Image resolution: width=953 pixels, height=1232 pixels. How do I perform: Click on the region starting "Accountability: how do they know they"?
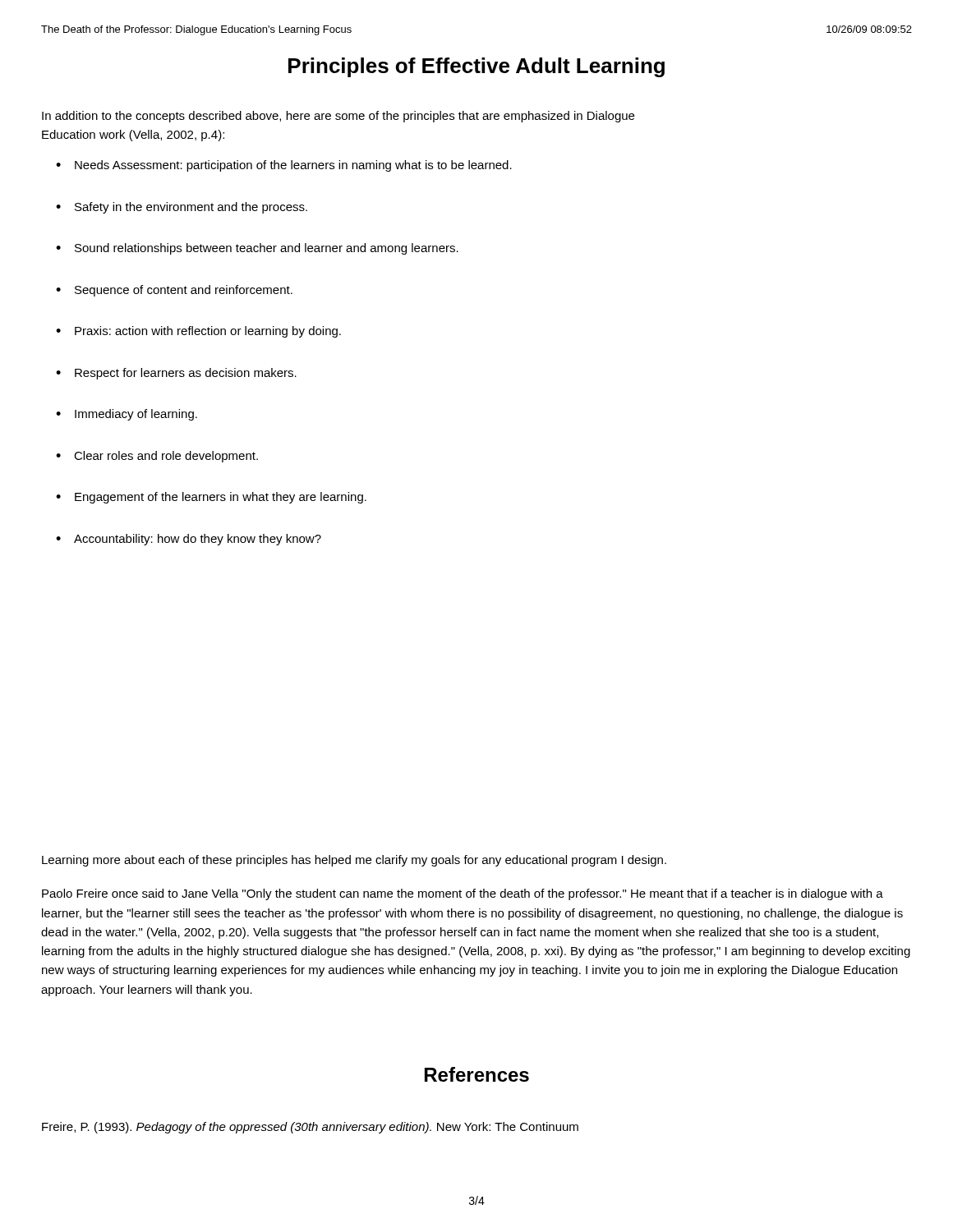198,538
